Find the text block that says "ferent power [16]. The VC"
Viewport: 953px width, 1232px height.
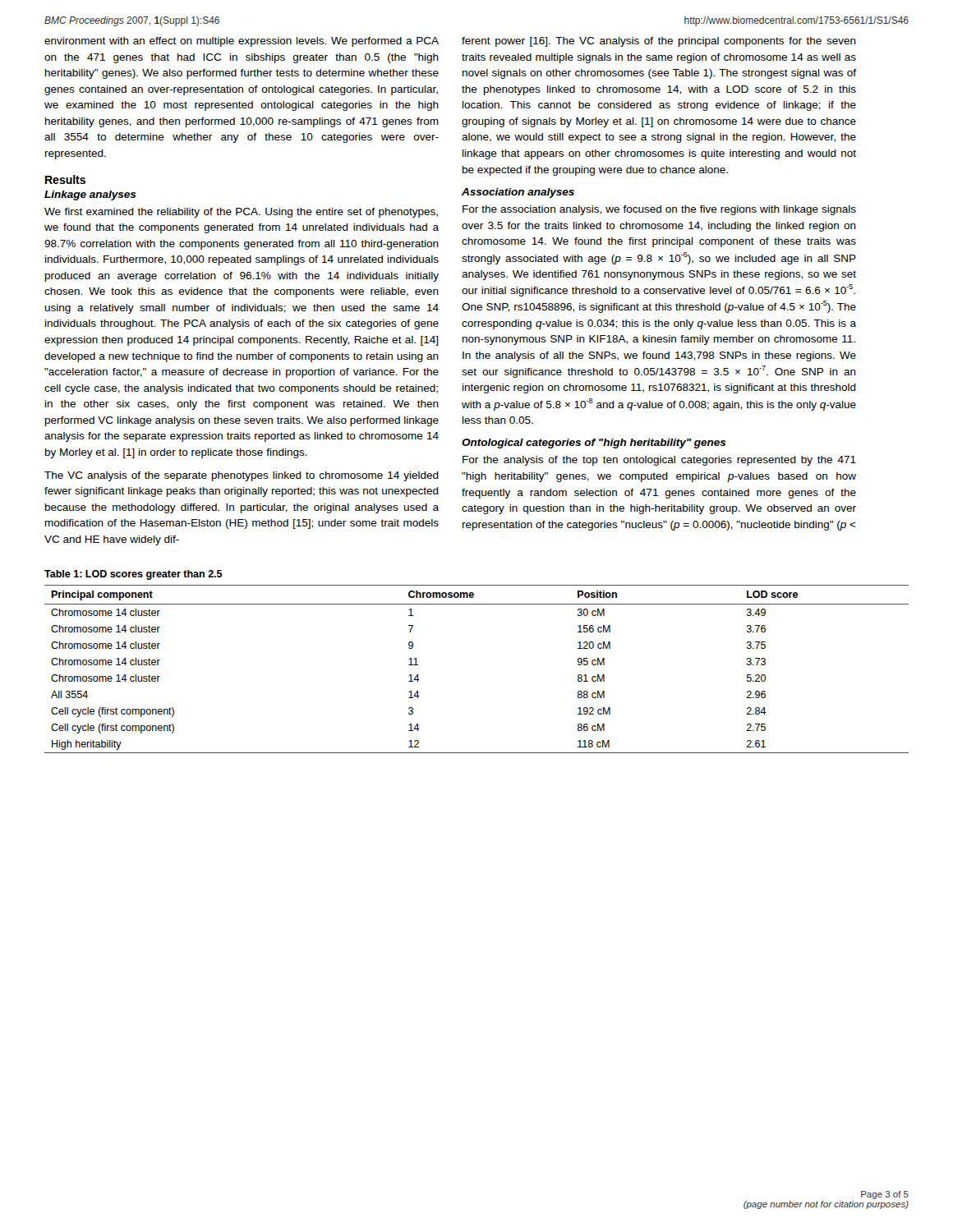pos(659,105)
